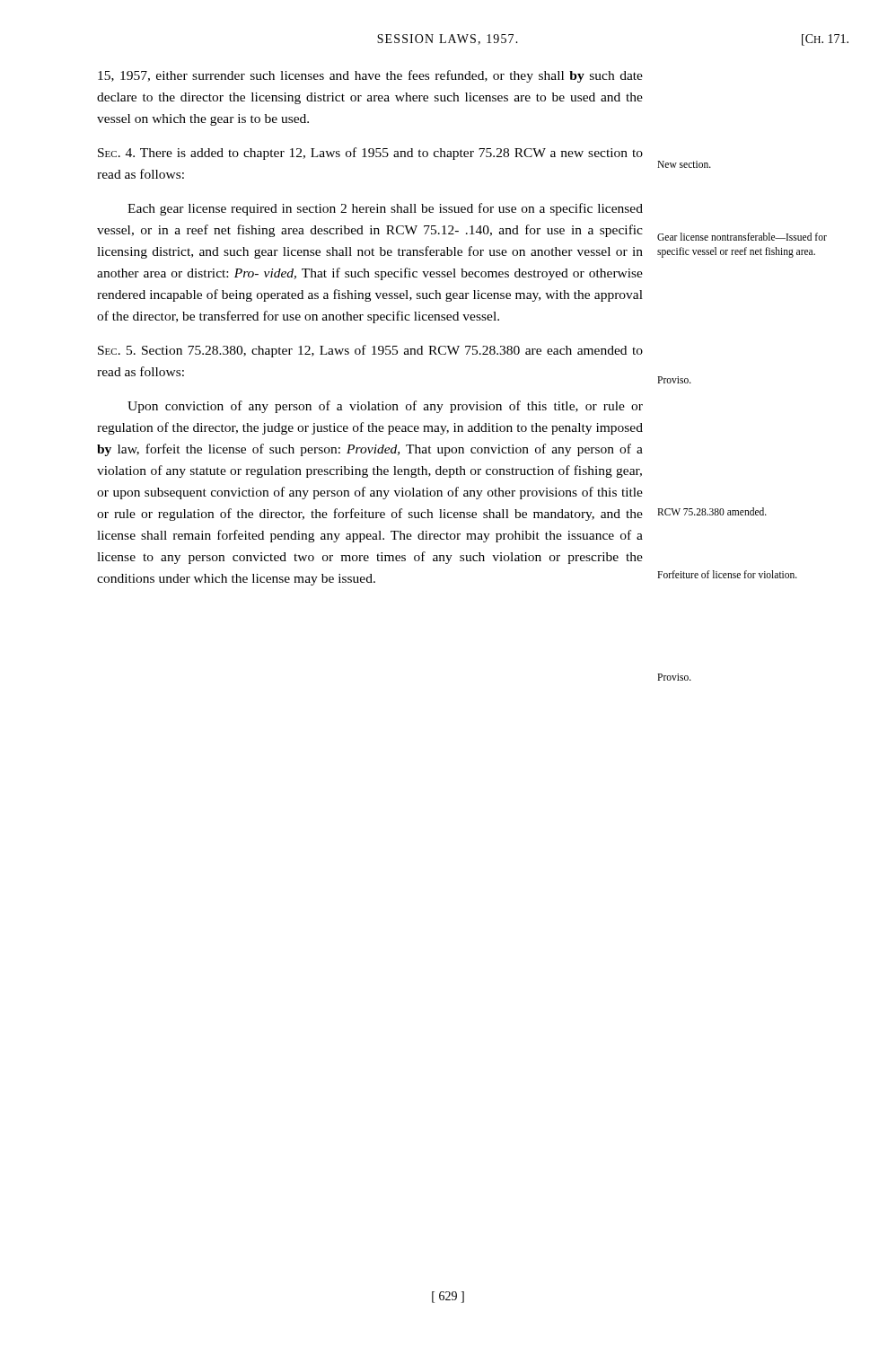Screen dimensions: 1347x896
Task: Find the text block containing "Upon conviction of any person of a"
Action: point(370,492)
